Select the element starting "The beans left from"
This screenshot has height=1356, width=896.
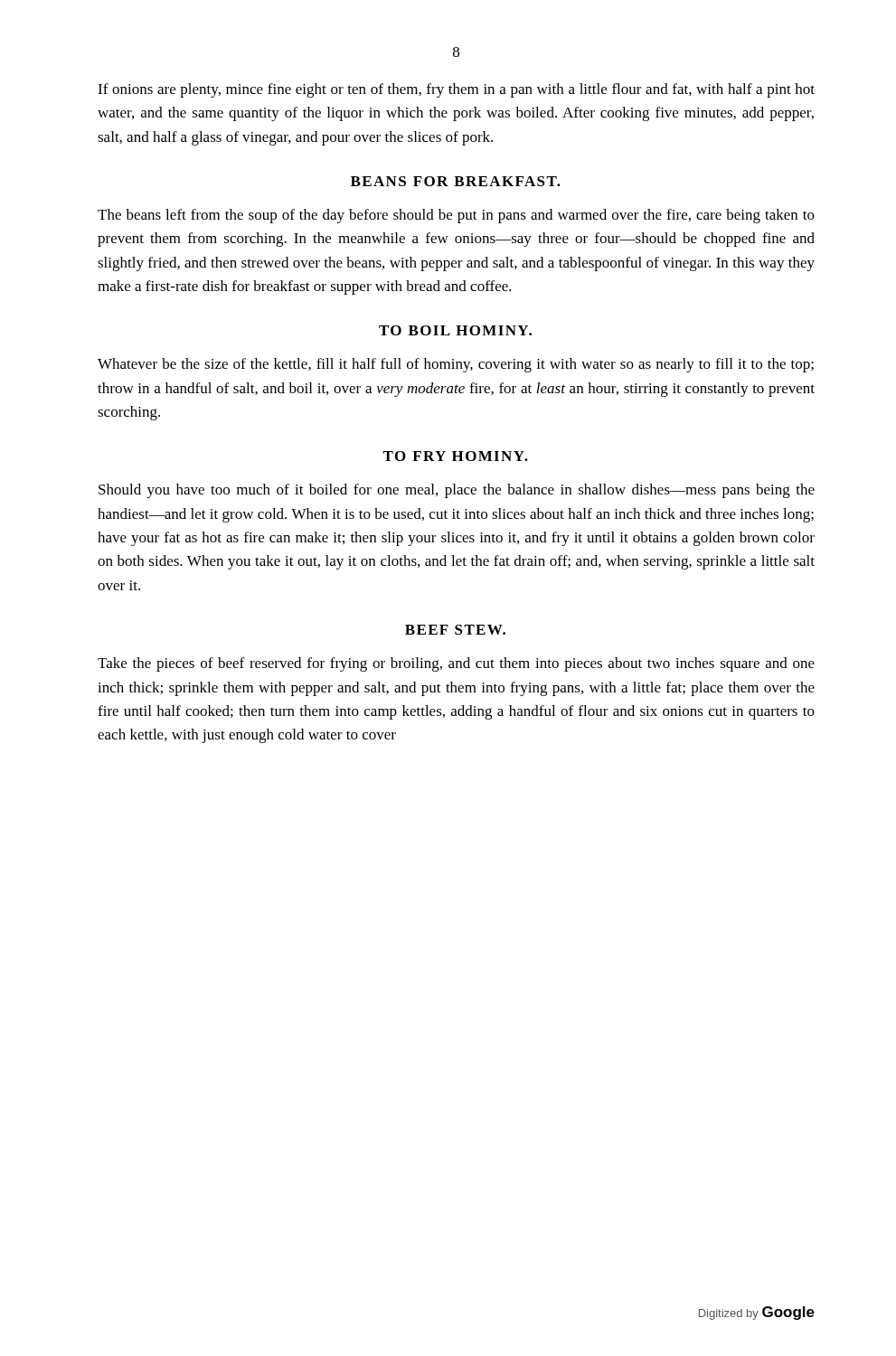click(x=456, y=250)
